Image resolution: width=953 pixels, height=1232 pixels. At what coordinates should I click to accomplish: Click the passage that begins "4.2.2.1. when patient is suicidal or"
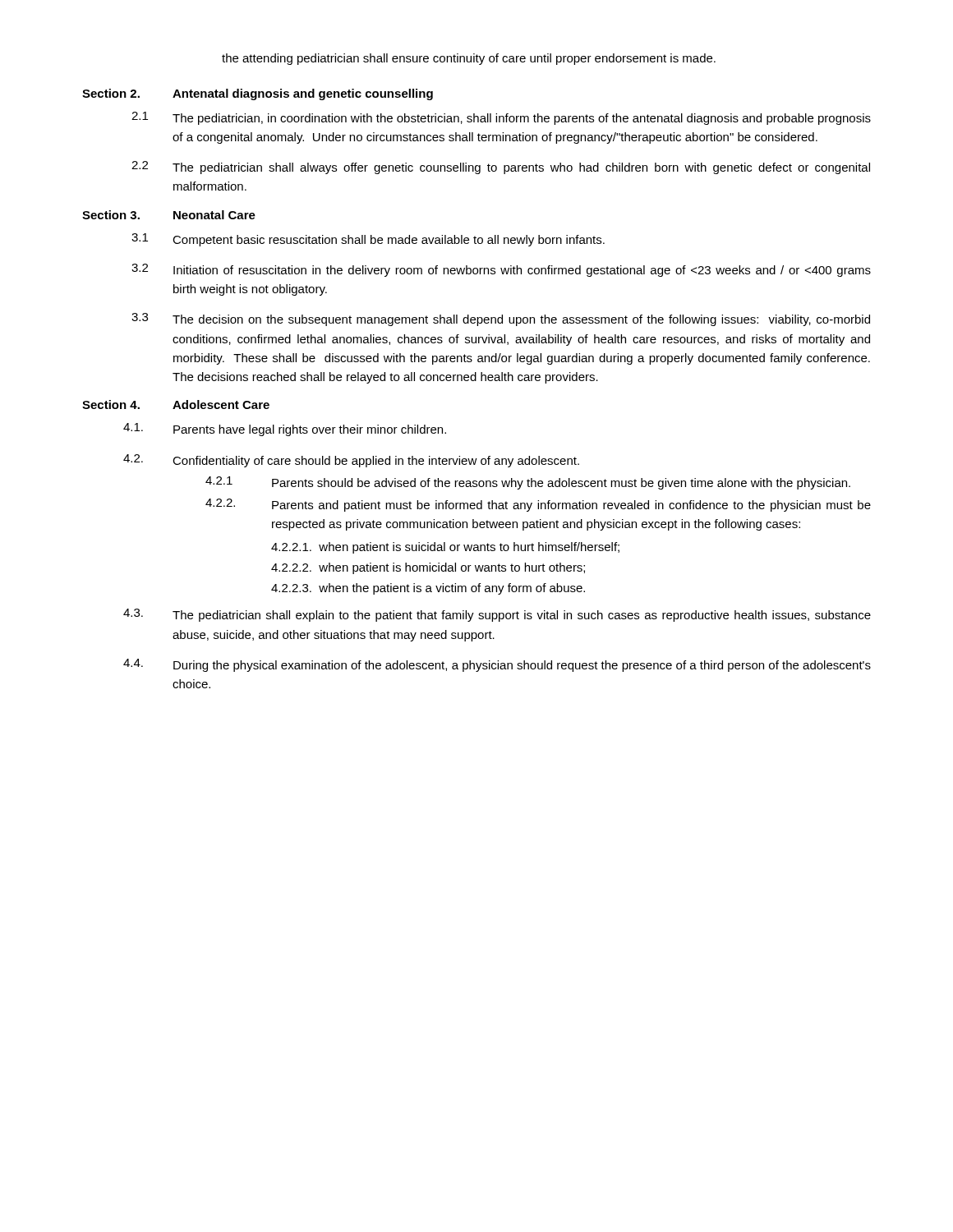pyautogui.click(x=446, y=546)
